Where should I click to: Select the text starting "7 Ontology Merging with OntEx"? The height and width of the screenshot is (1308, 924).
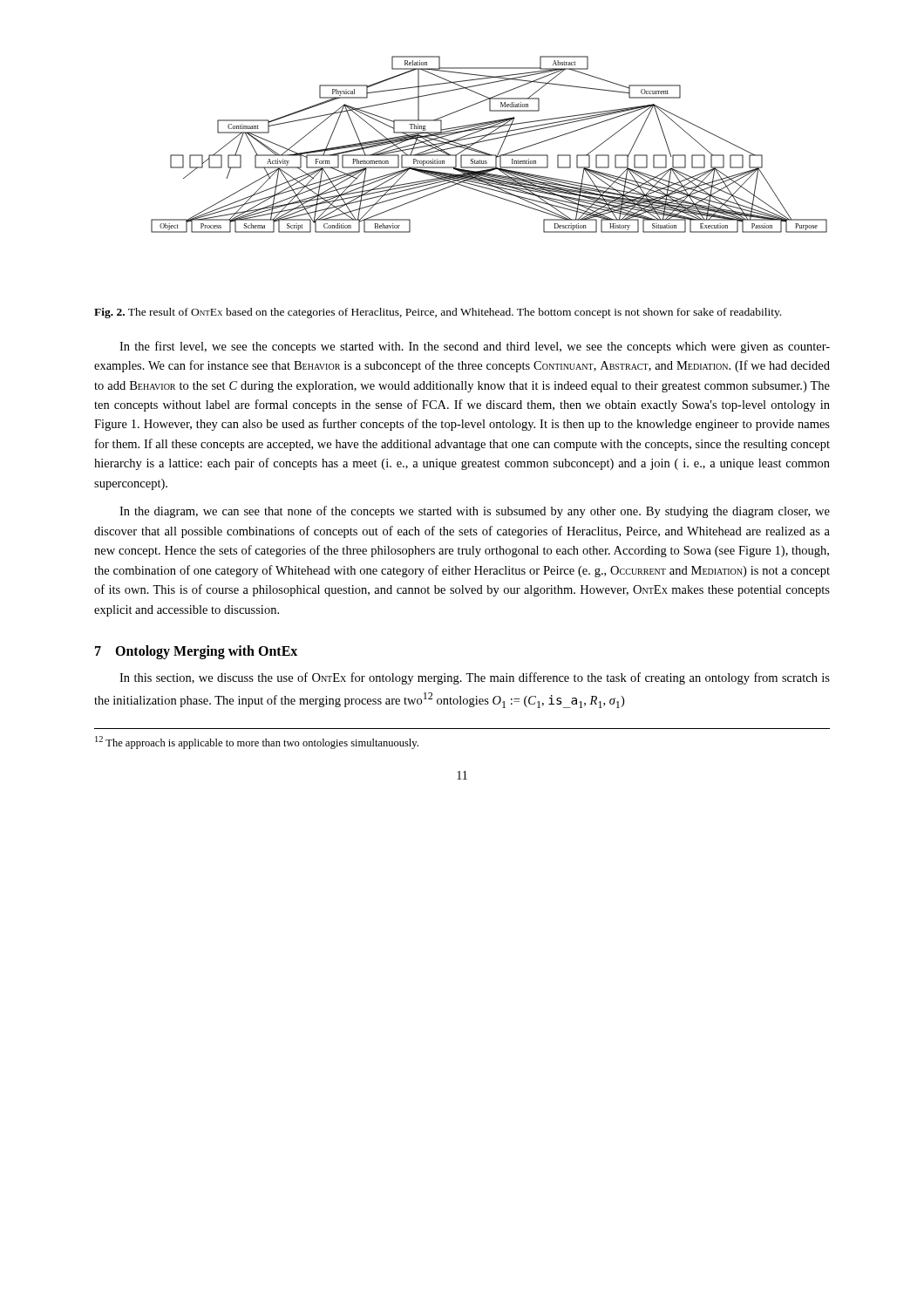(x=196, y=651)
